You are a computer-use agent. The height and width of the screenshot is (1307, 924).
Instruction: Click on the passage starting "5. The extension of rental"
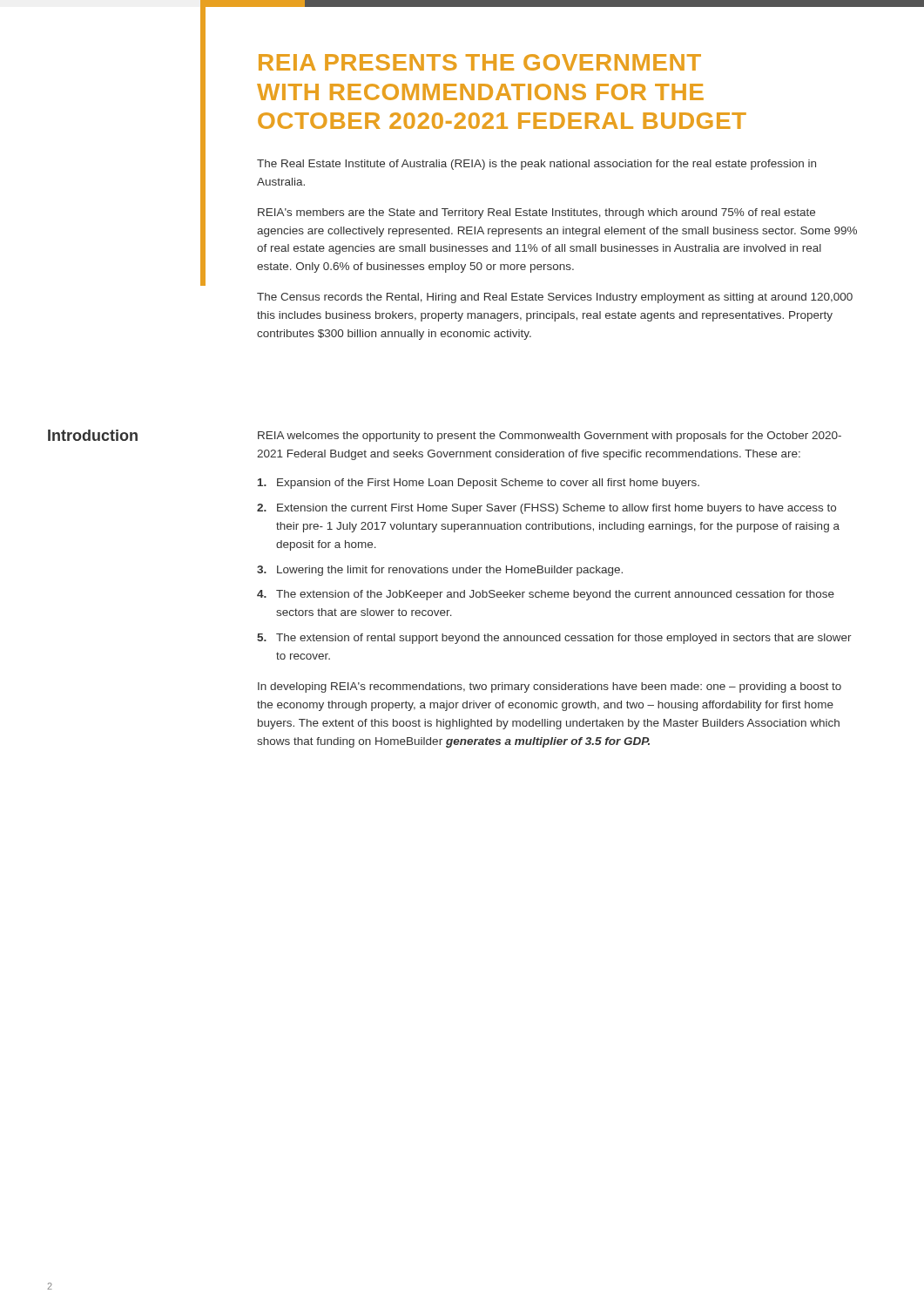coord(557,648)
